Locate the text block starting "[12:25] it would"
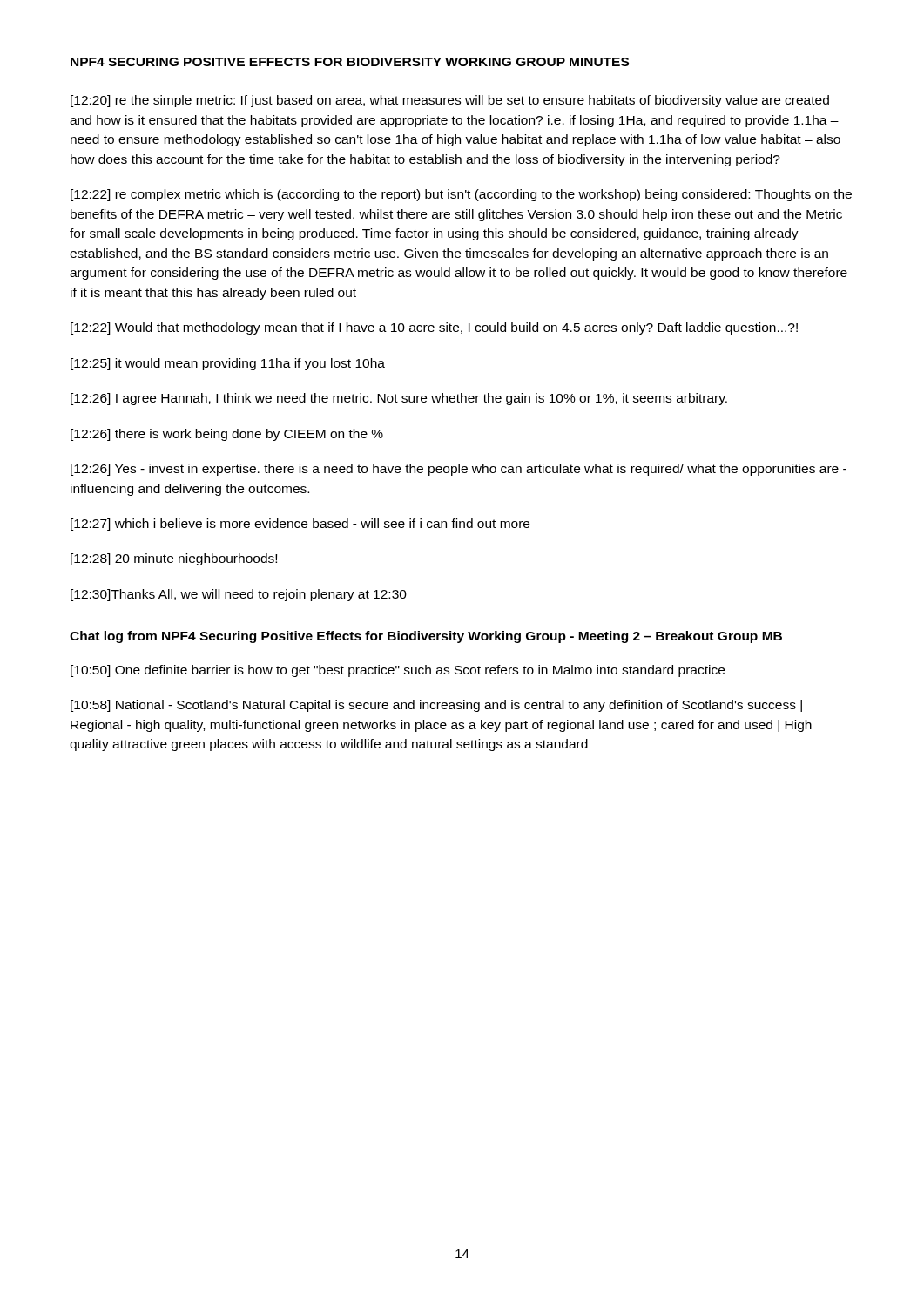The height and width of the screenshot is (1307, 924). [x=227, y=363]
